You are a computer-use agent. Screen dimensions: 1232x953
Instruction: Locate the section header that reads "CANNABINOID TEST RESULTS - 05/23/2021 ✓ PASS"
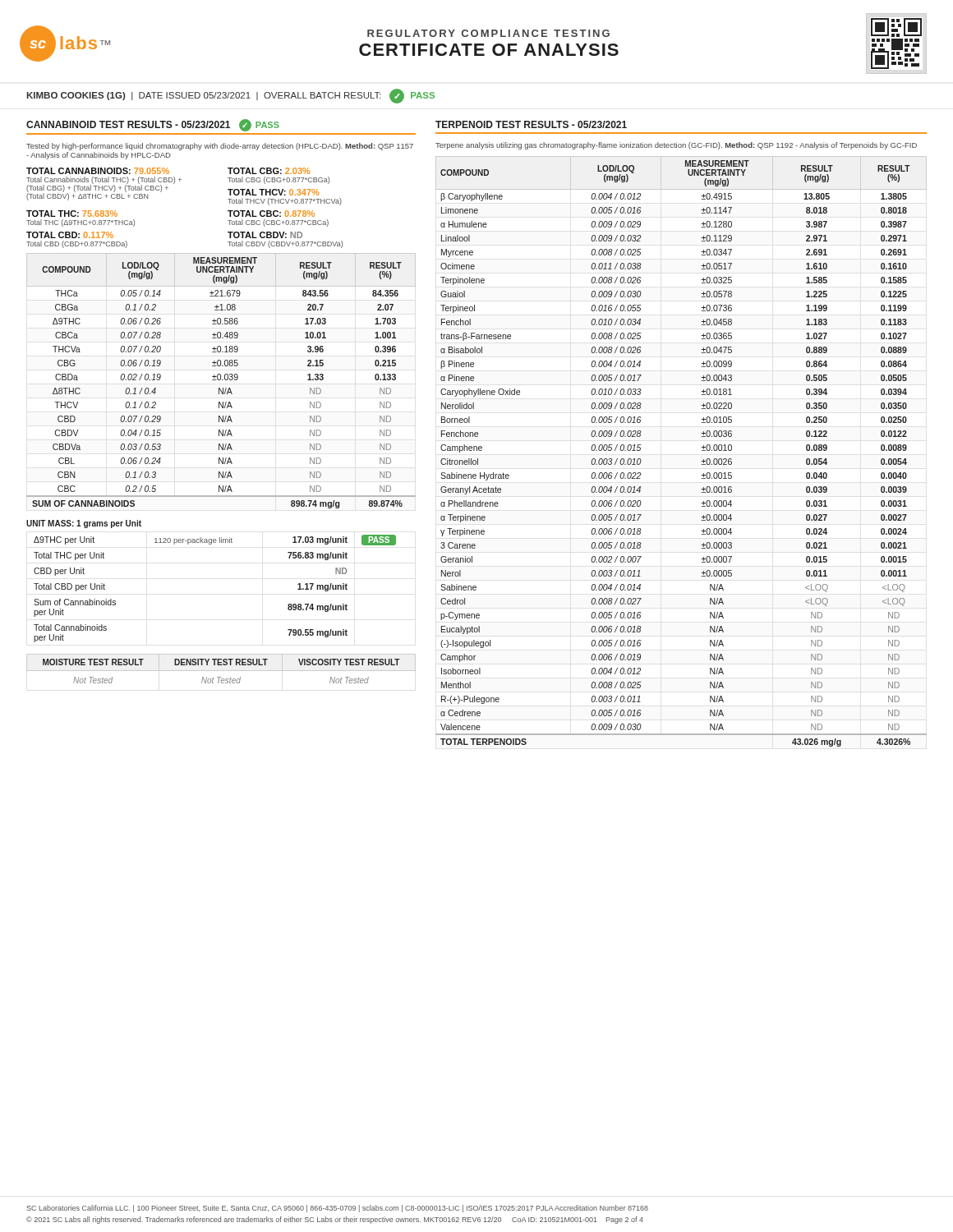[153, 125]
